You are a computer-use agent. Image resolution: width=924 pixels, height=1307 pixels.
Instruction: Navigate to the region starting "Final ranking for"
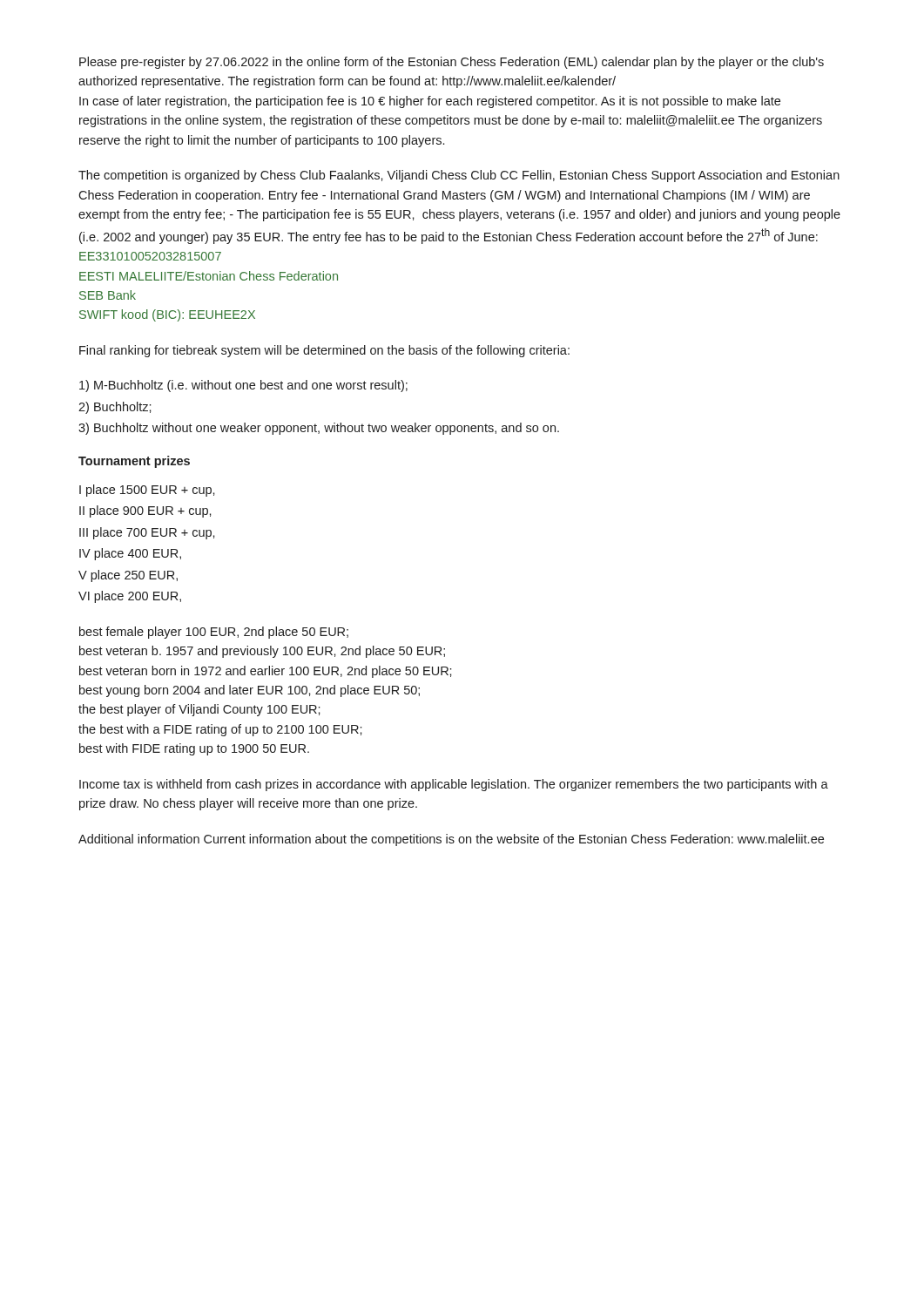324,350
